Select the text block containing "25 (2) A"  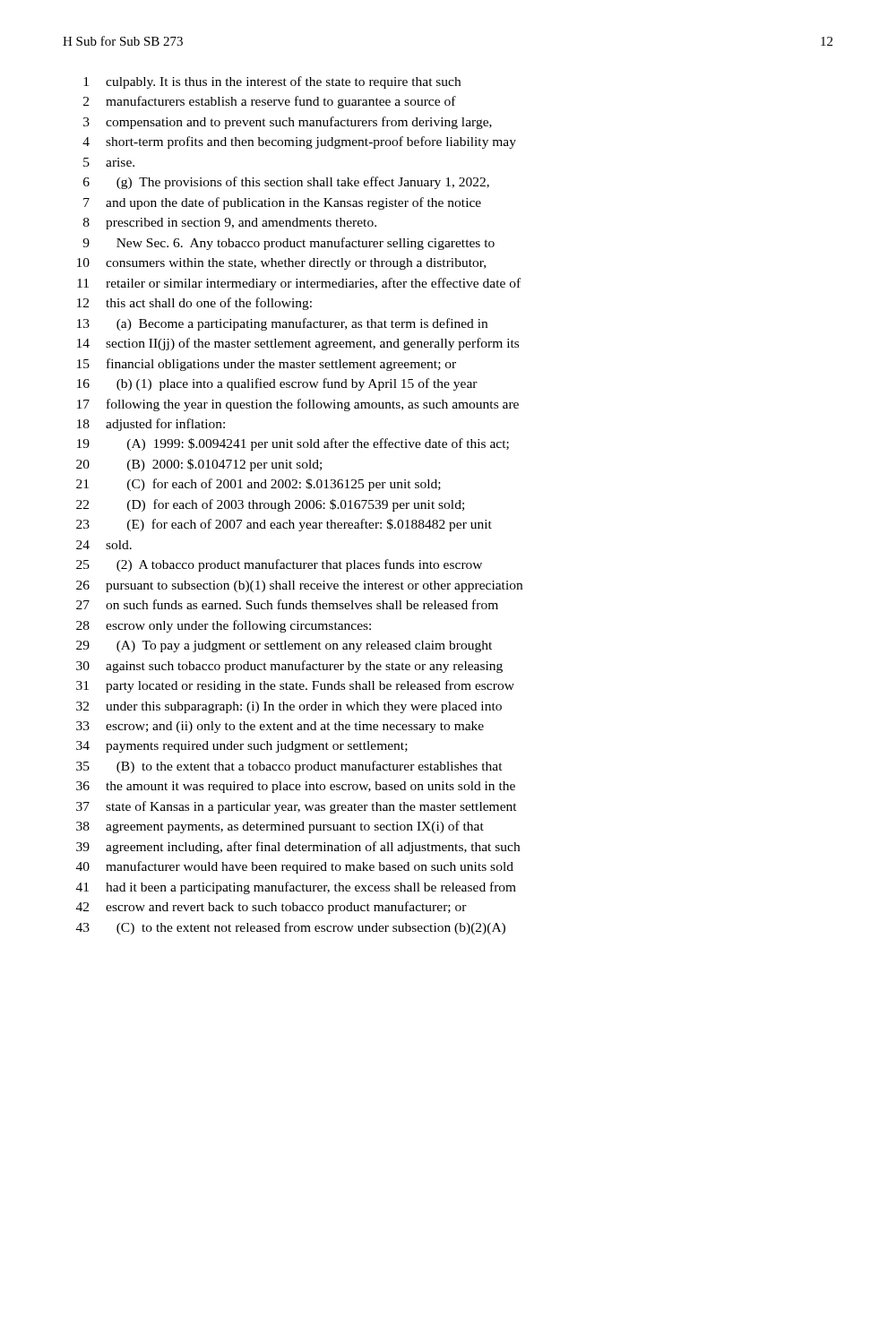tap(448, 595)
